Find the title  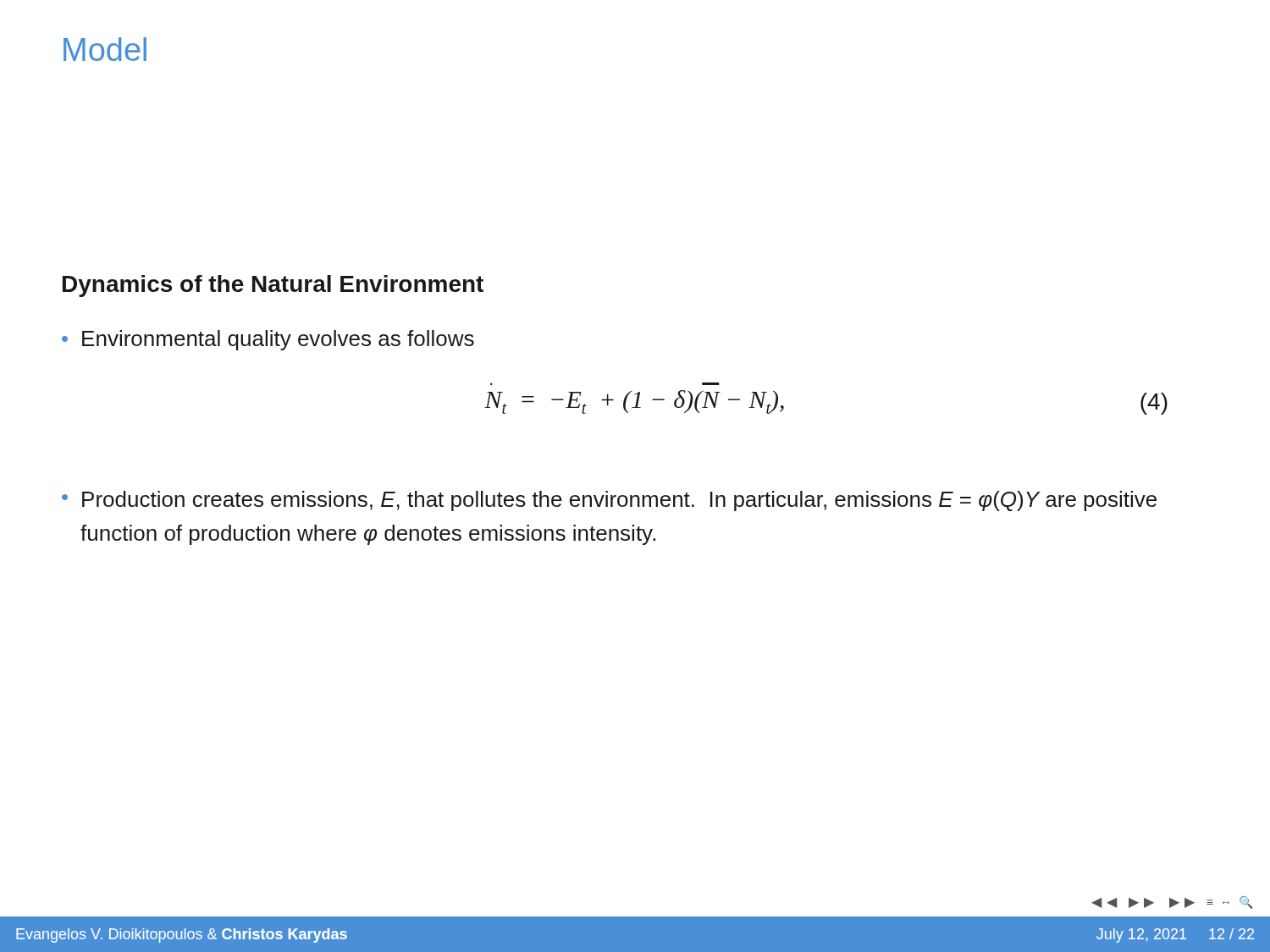tap(105, 50)
